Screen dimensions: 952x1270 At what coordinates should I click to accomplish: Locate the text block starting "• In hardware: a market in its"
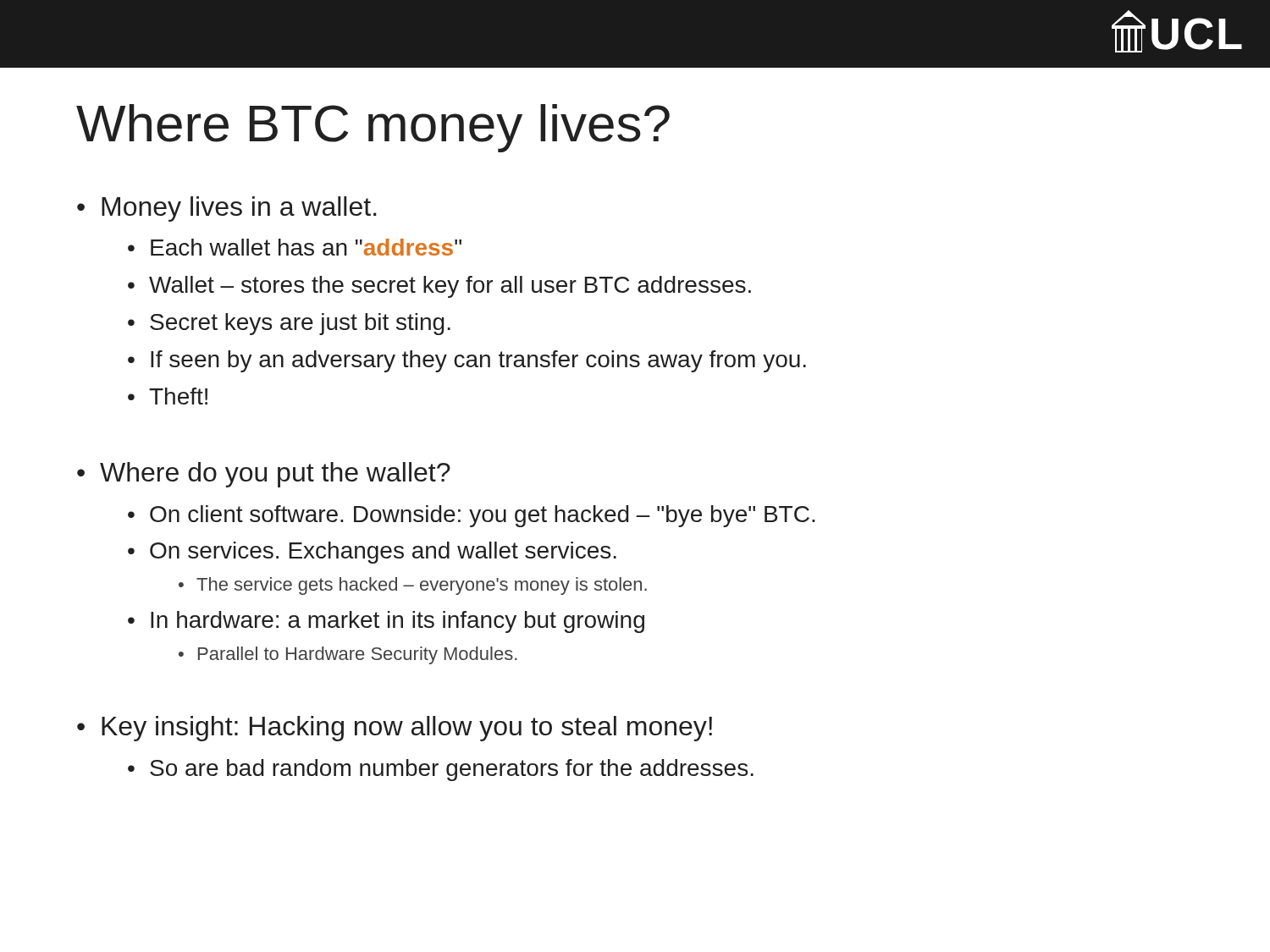click(x=386, y=620)
